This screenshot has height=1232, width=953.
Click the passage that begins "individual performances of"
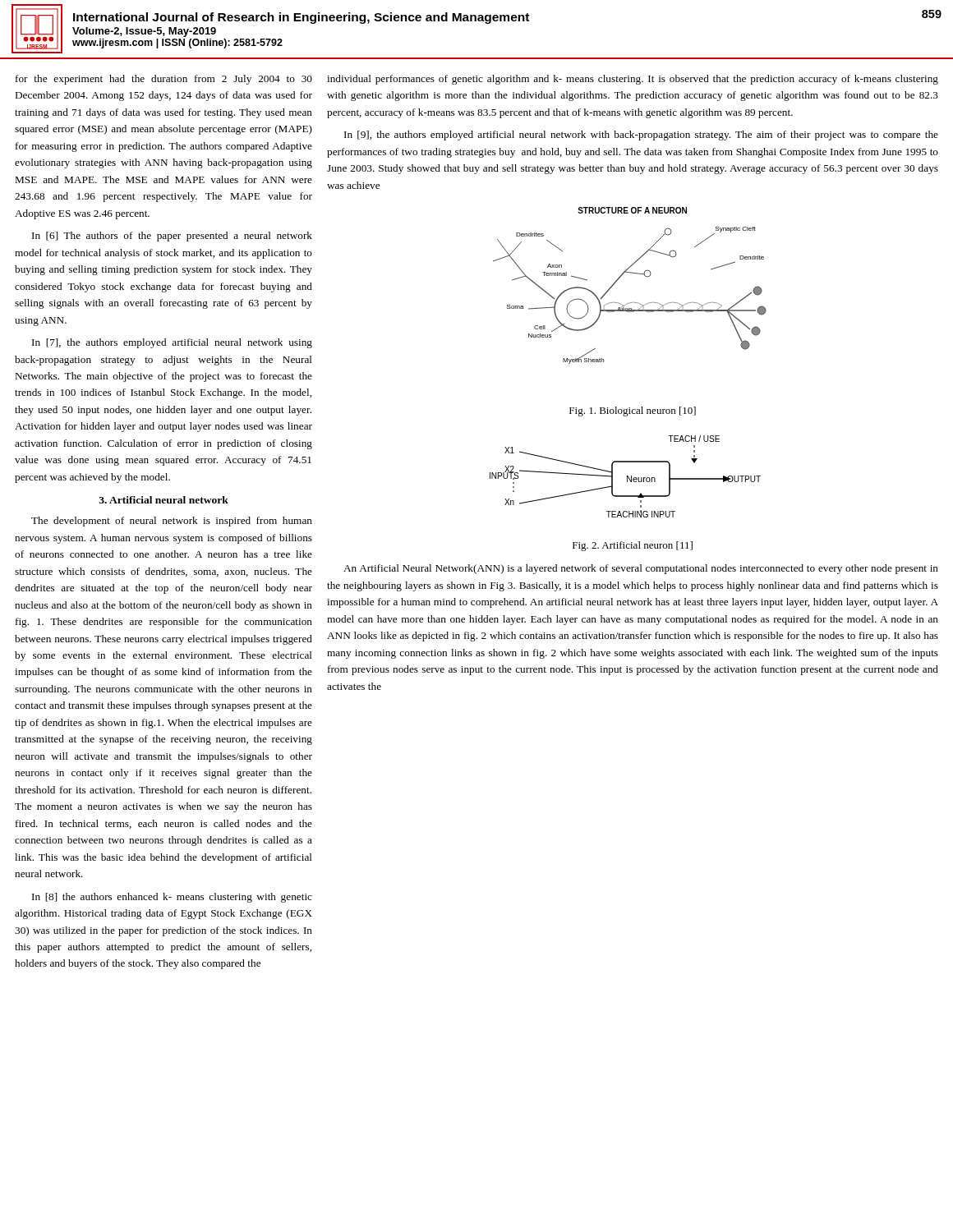click(x=633, y=132)
